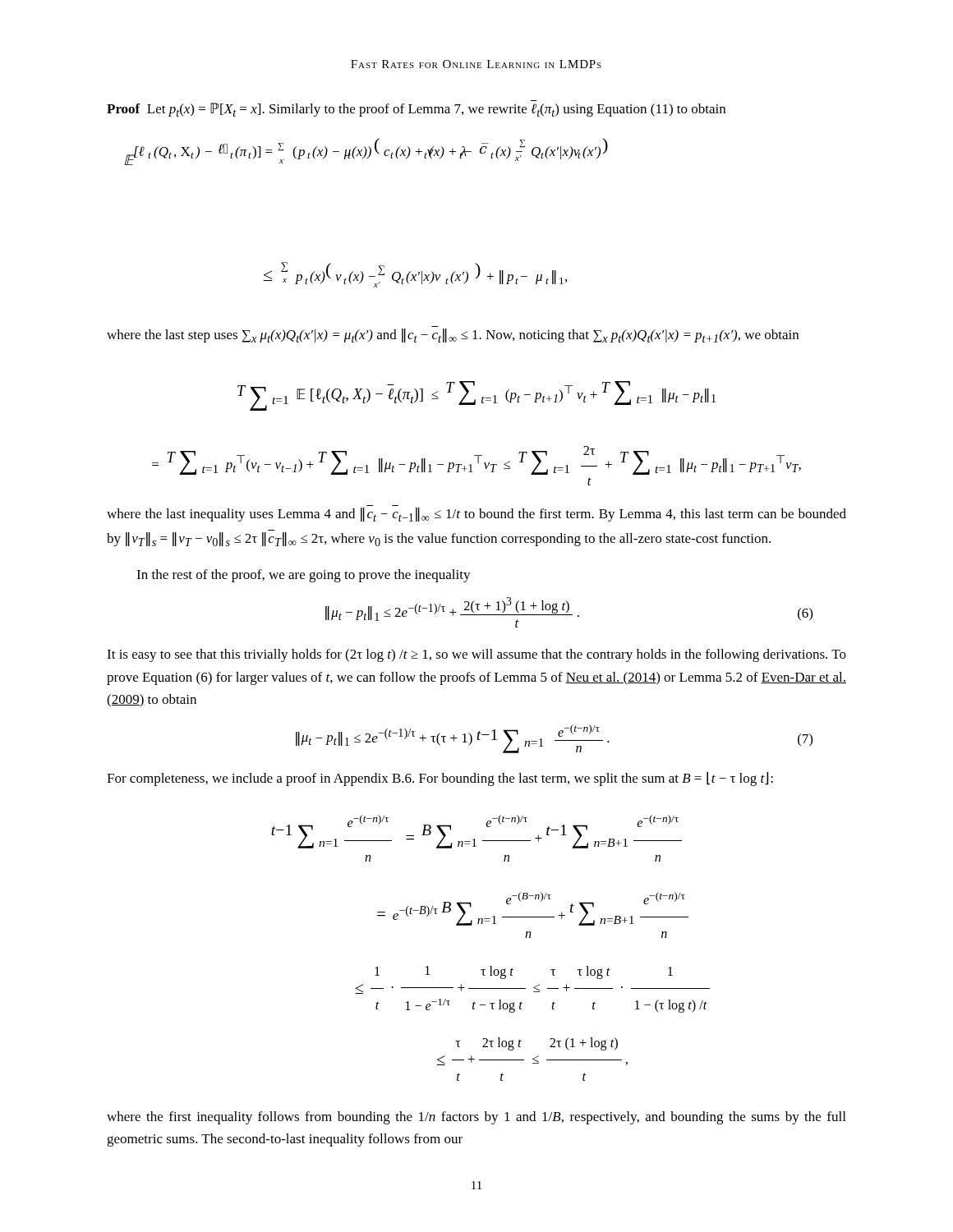
Task: Find the block on this page that starts "where the first inequality follows"
Action: (x=476, y=1128)
